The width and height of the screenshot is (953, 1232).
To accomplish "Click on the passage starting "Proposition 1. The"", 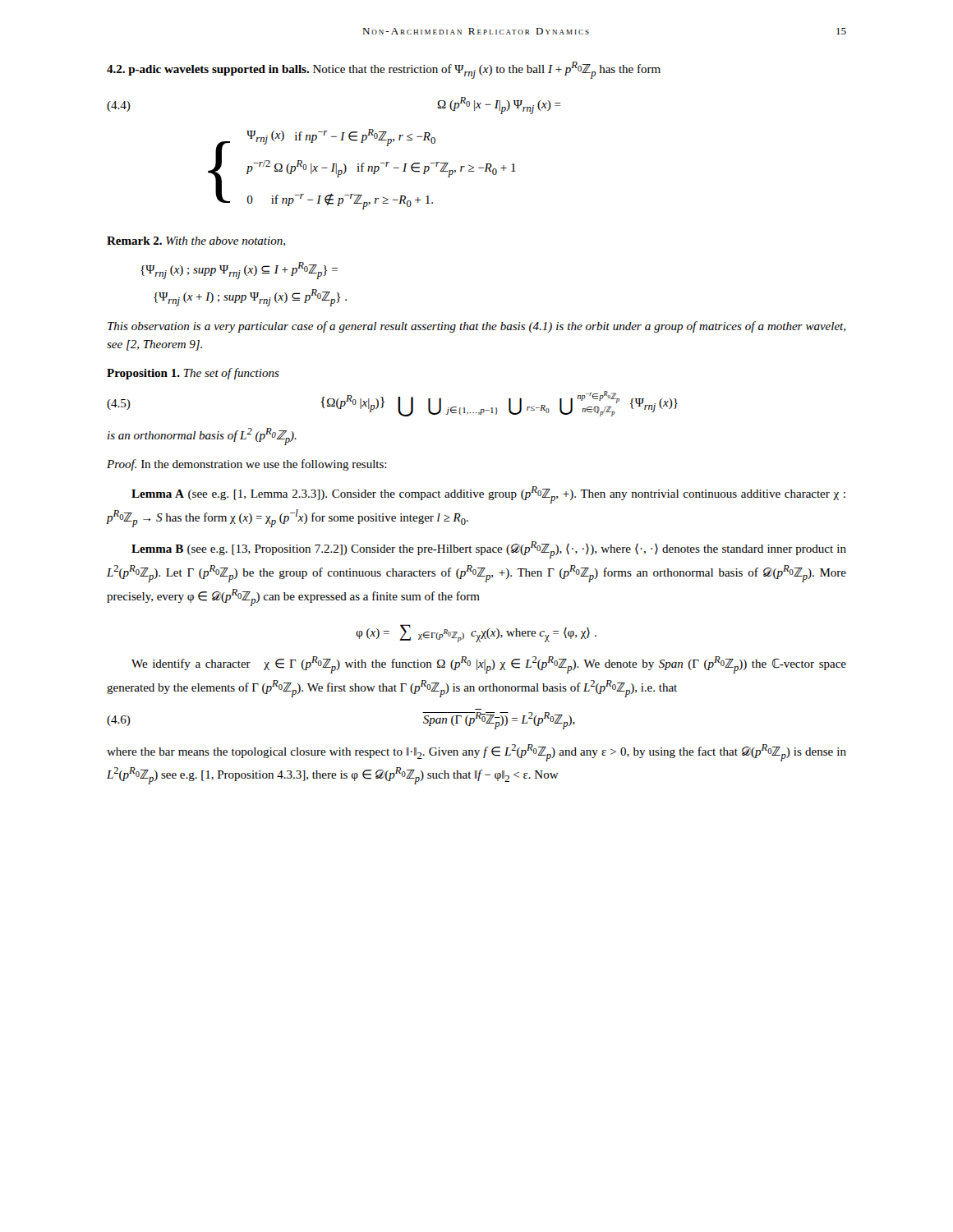I will (193, 373).
